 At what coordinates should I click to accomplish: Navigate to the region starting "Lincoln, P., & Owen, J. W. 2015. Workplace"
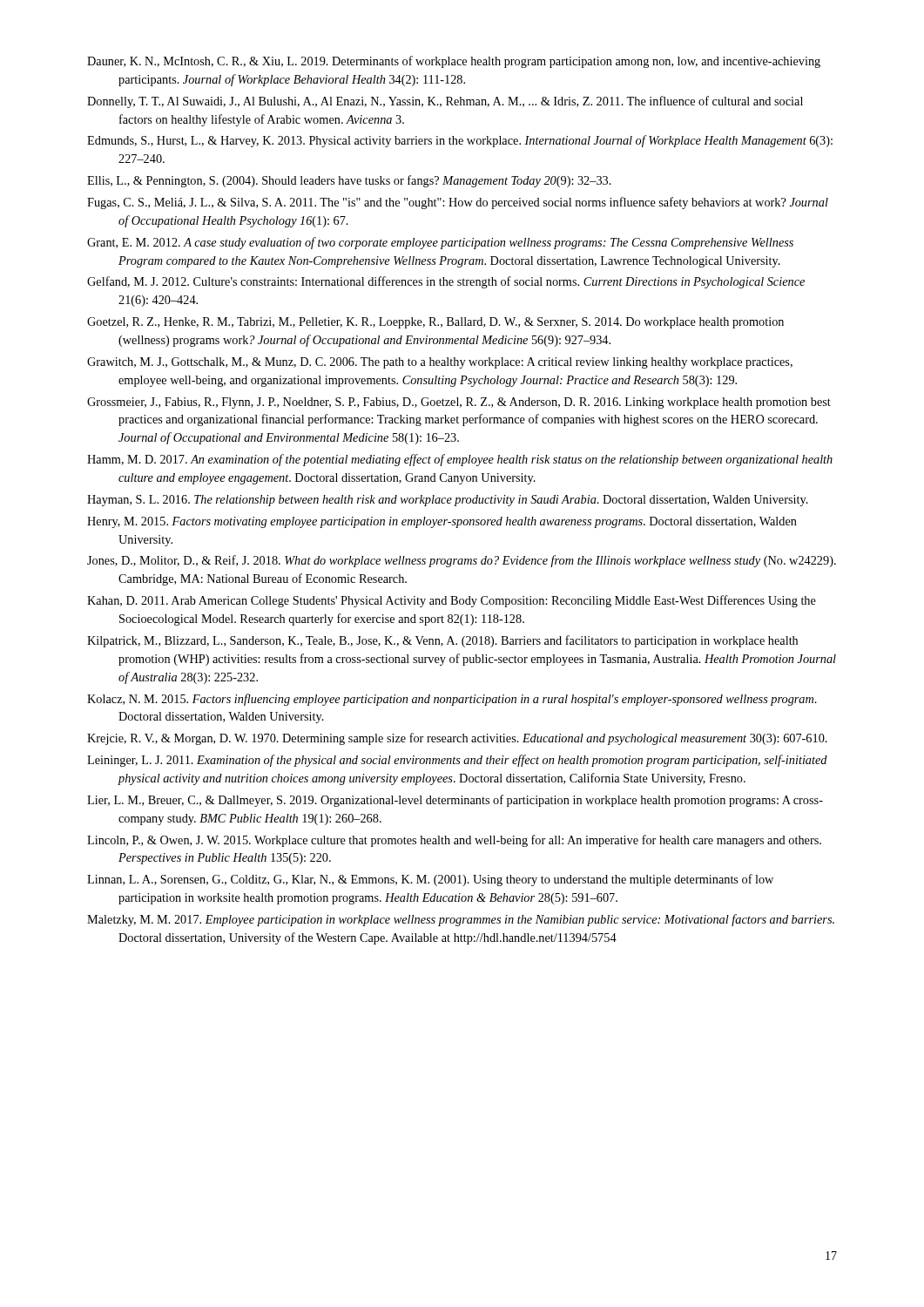455,849
